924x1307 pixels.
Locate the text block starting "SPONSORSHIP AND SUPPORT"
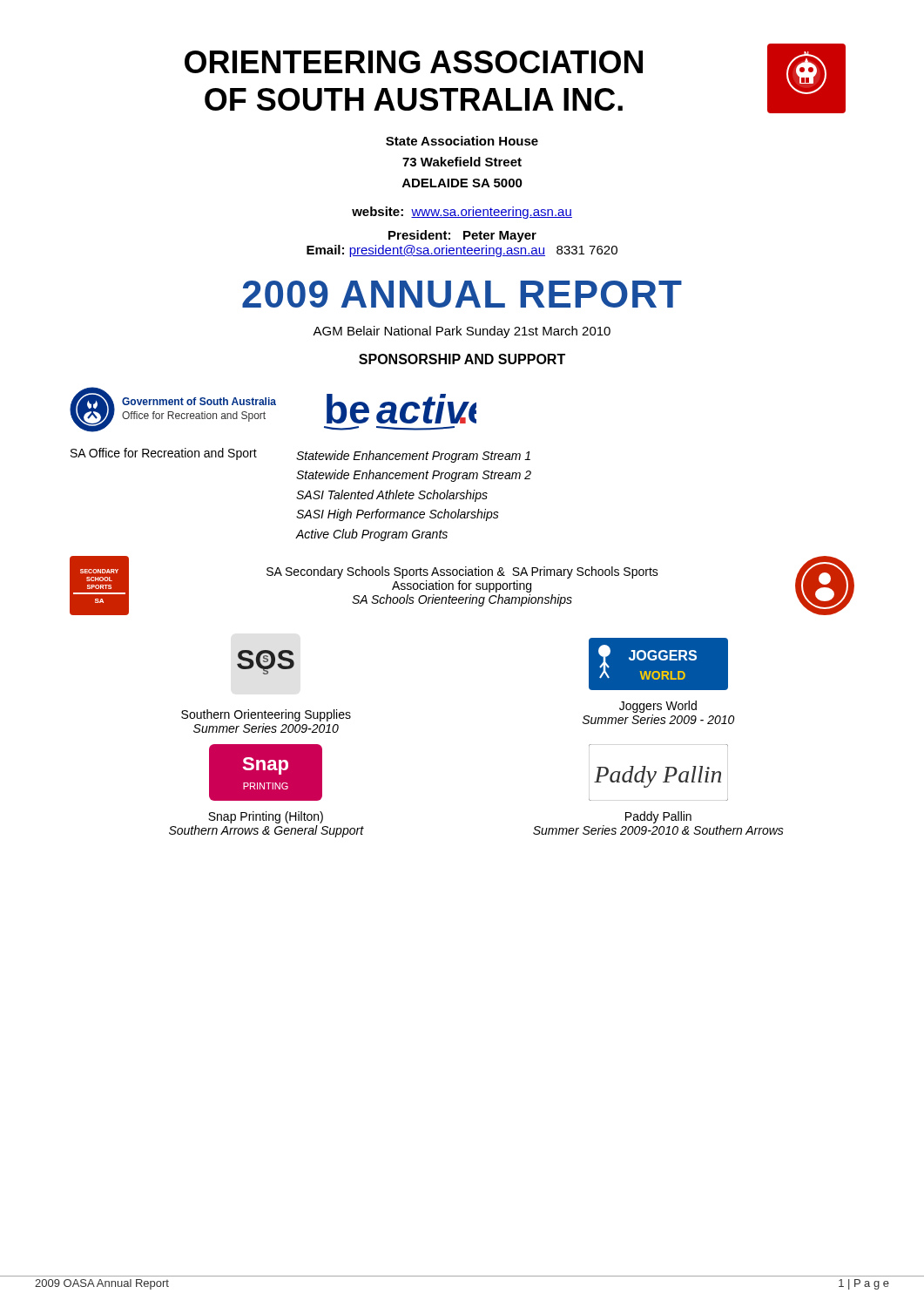coord(462,359)
